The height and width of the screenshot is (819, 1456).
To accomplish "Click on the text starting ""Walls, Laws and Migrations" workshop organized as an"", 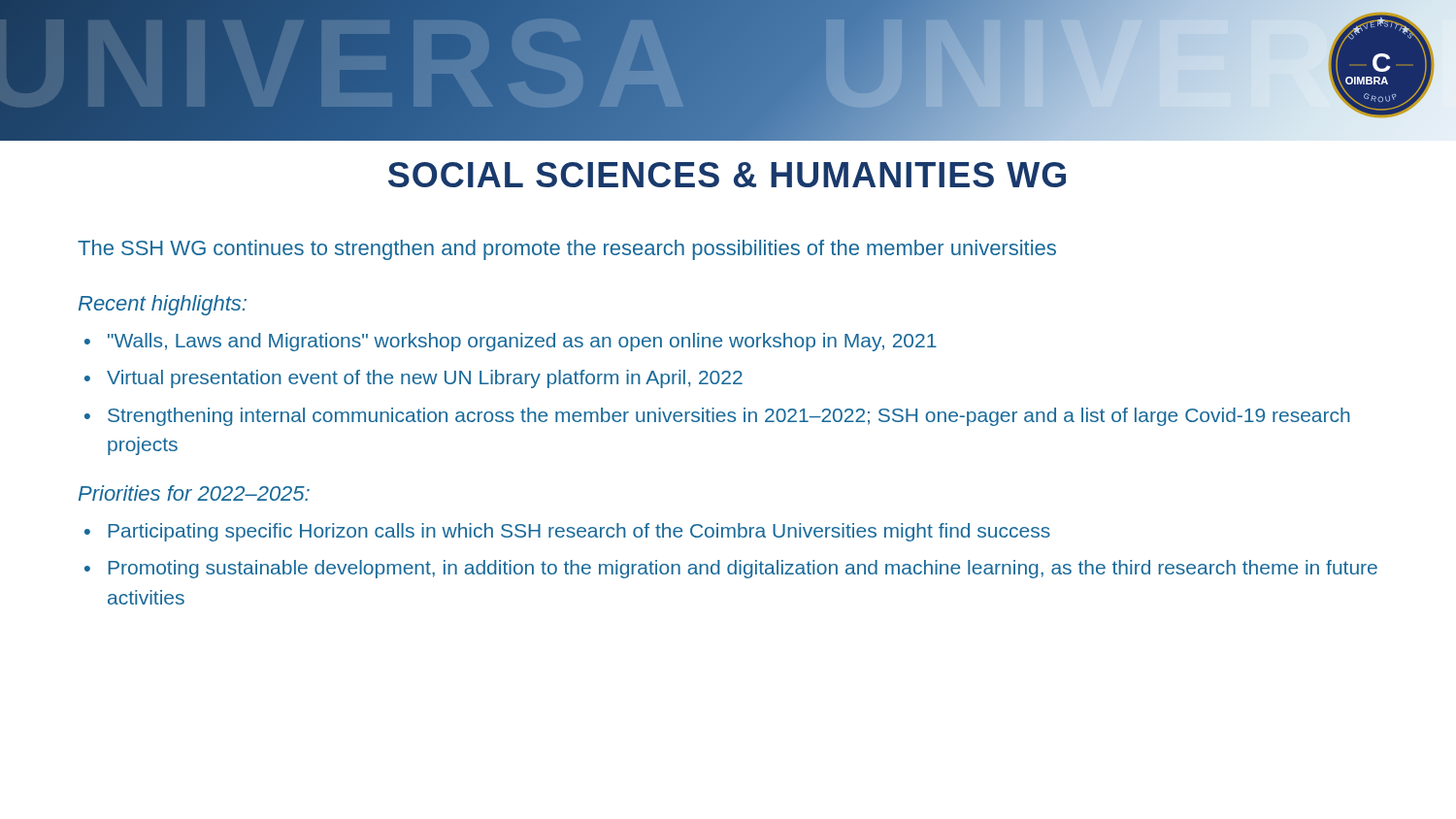I will (x=522, y=340).
